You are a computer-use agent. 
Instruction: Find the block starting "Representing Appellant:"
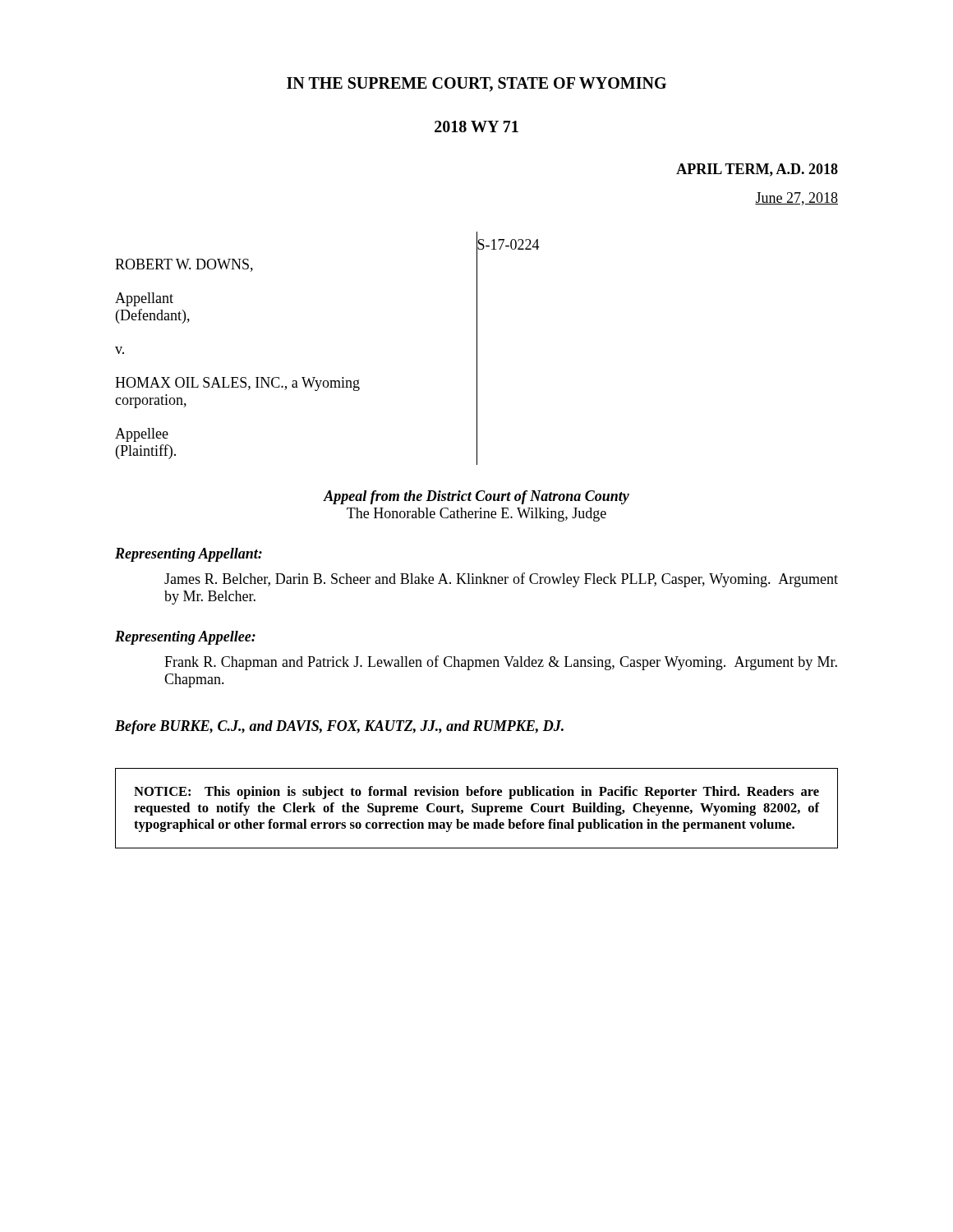[189, 554]
